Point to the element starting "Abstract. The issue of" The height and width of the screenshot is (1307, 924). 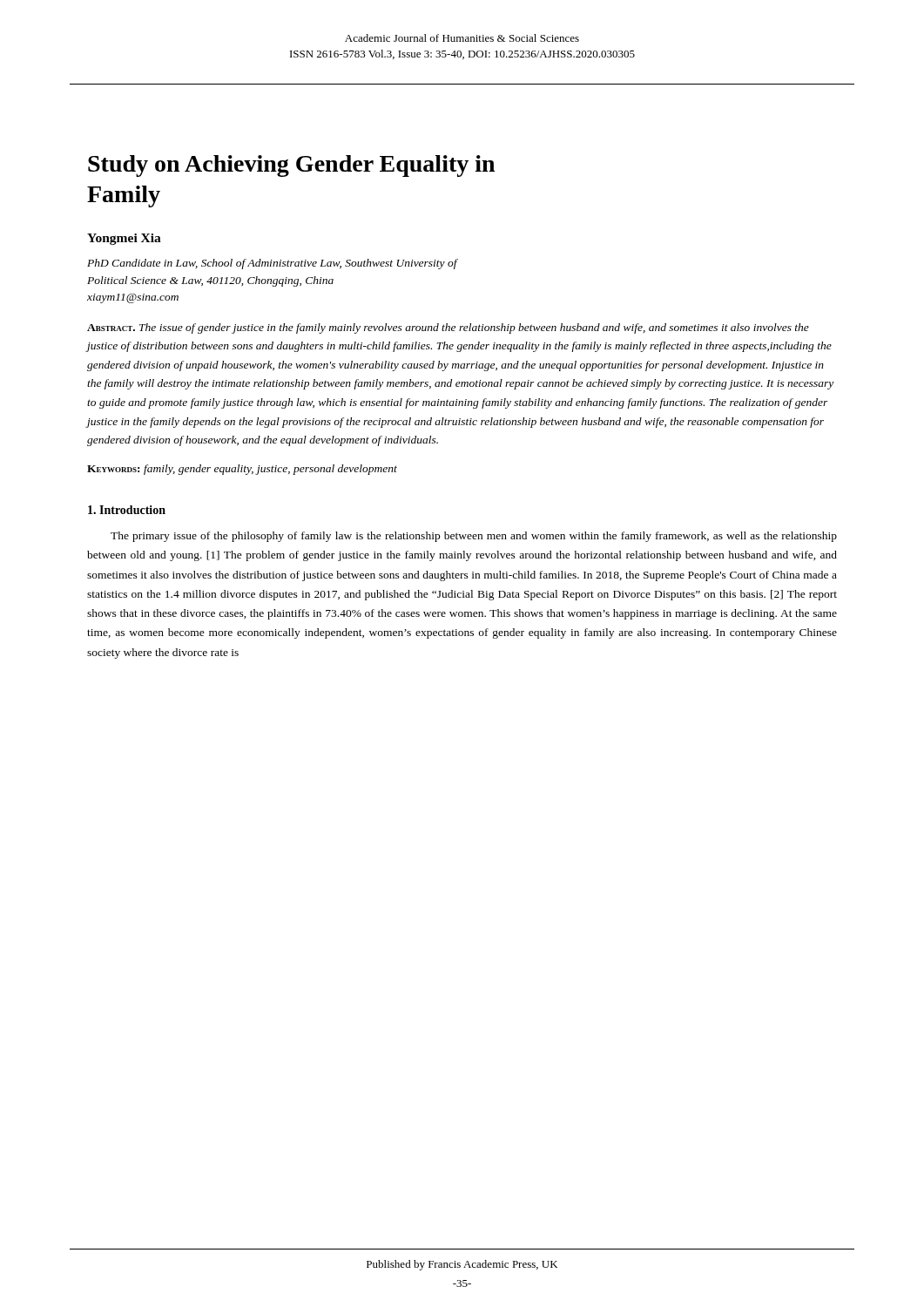(460, 383)
